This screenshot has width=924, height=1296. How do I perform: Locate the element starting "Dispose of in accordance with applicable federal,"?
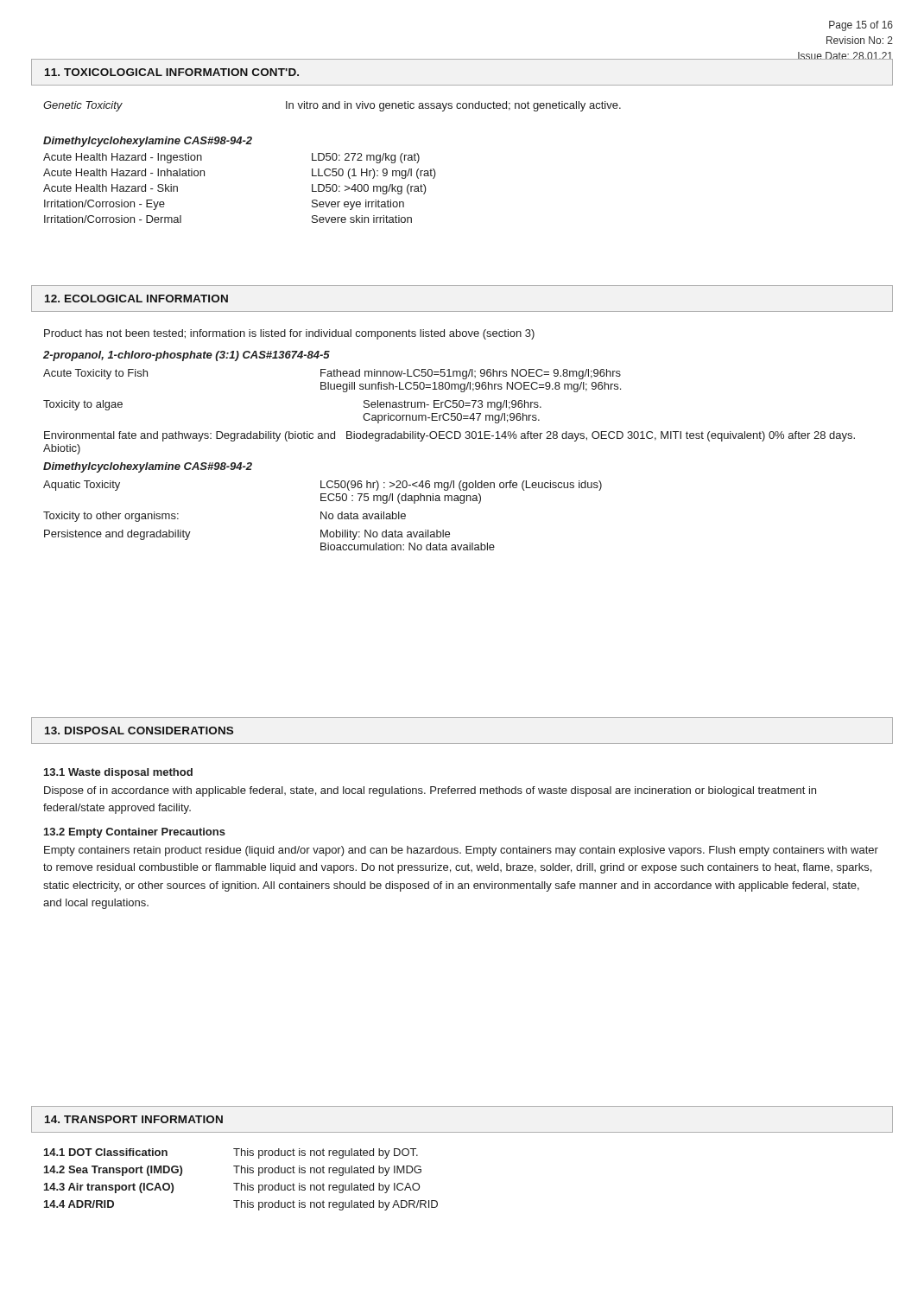coord(430,799)
